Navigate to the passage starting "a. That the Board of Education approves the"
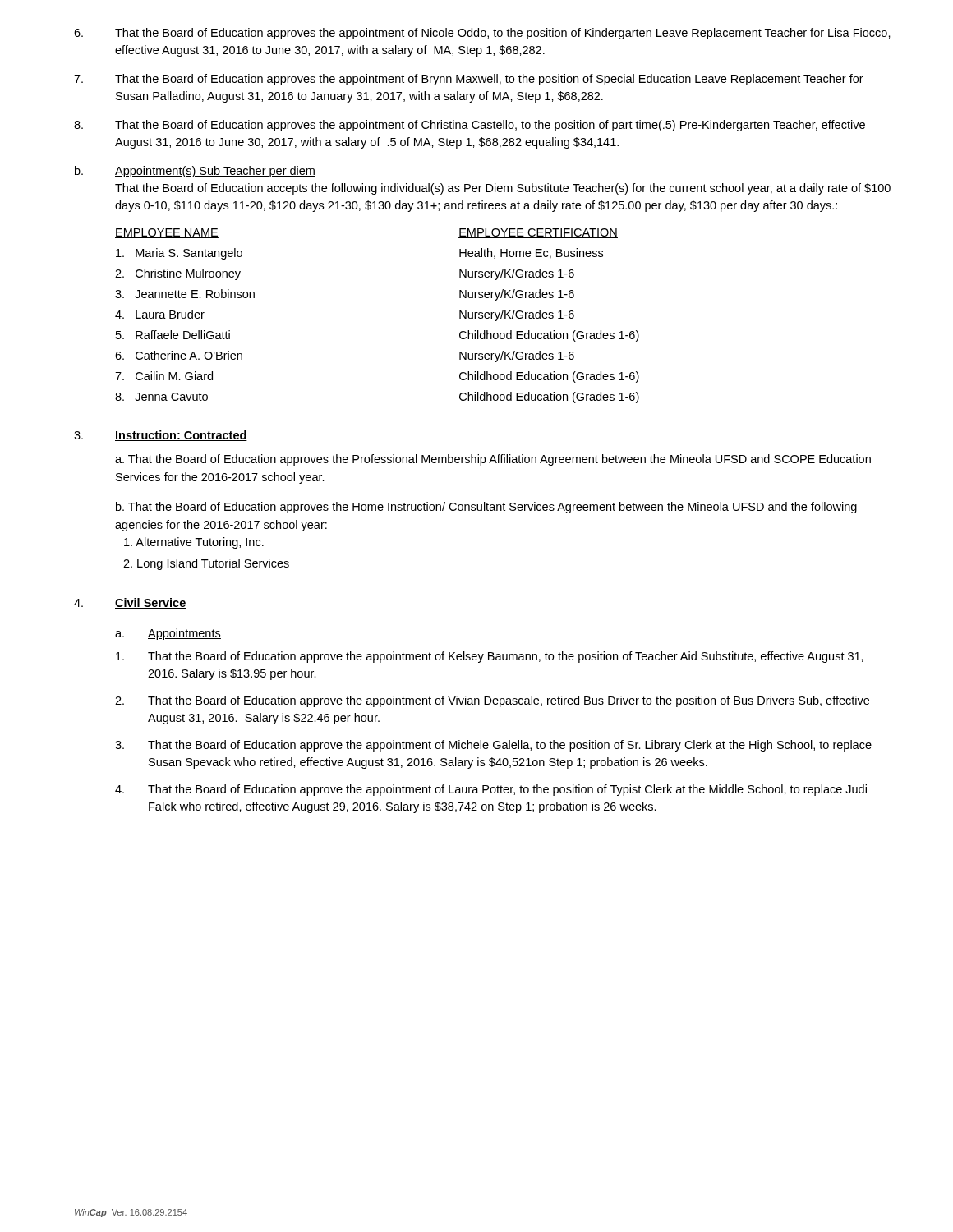953x1232 pixels. pos(493,468)
